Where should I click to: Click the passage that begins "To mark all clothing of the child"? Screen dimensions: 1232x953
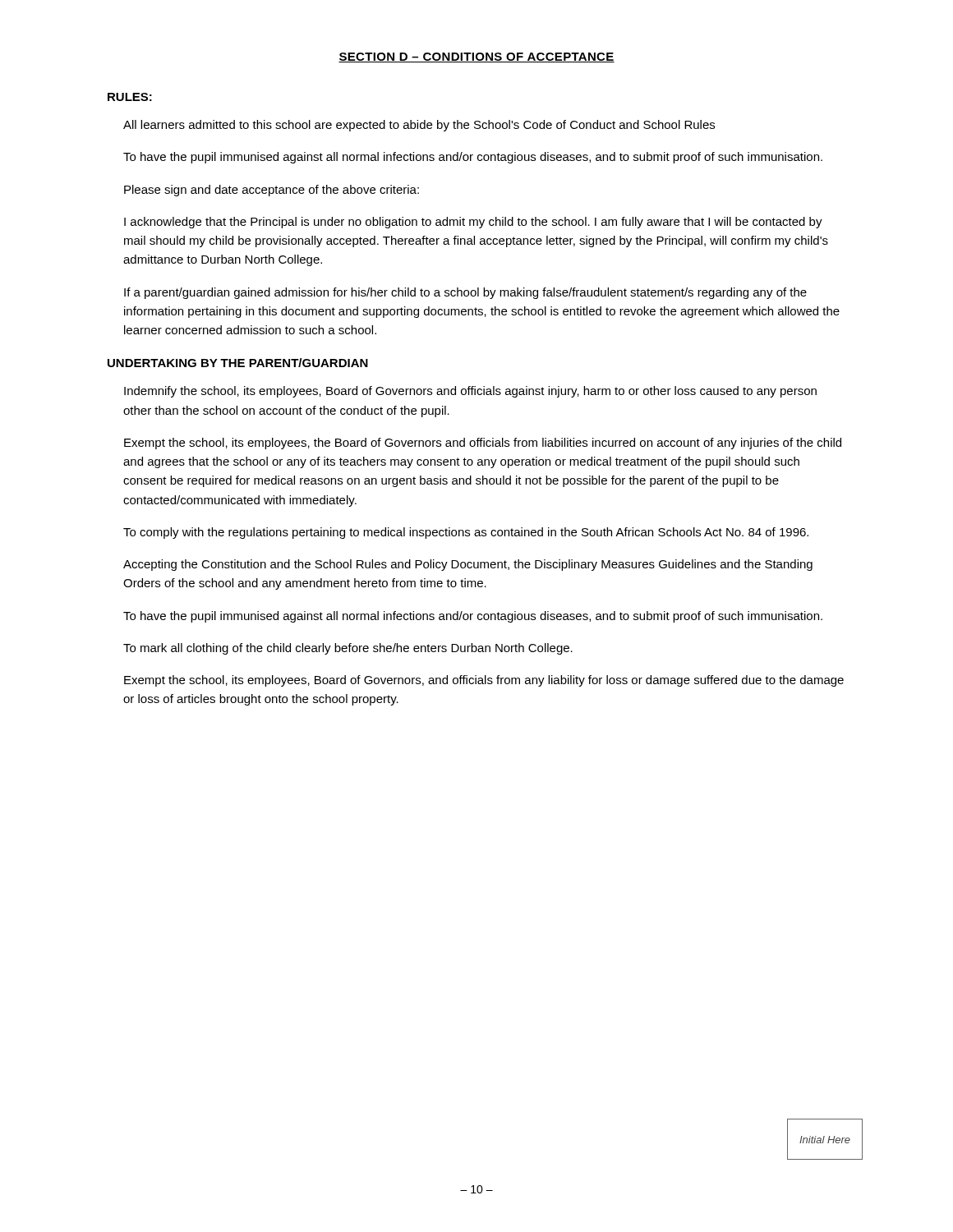pyautogui.click(x=348, y=647)
